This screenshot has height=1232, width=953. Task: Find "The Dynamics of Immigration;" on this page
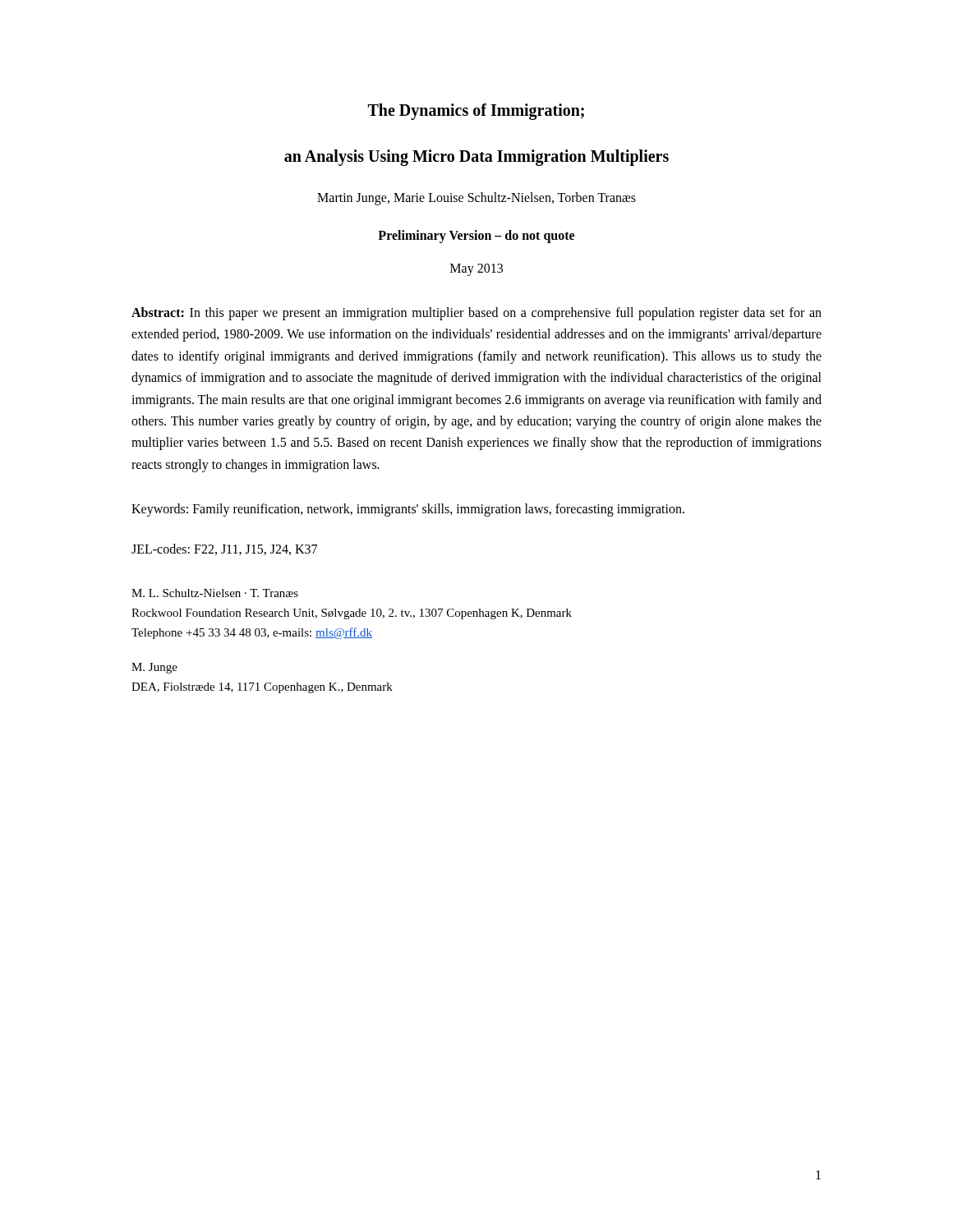476,110
